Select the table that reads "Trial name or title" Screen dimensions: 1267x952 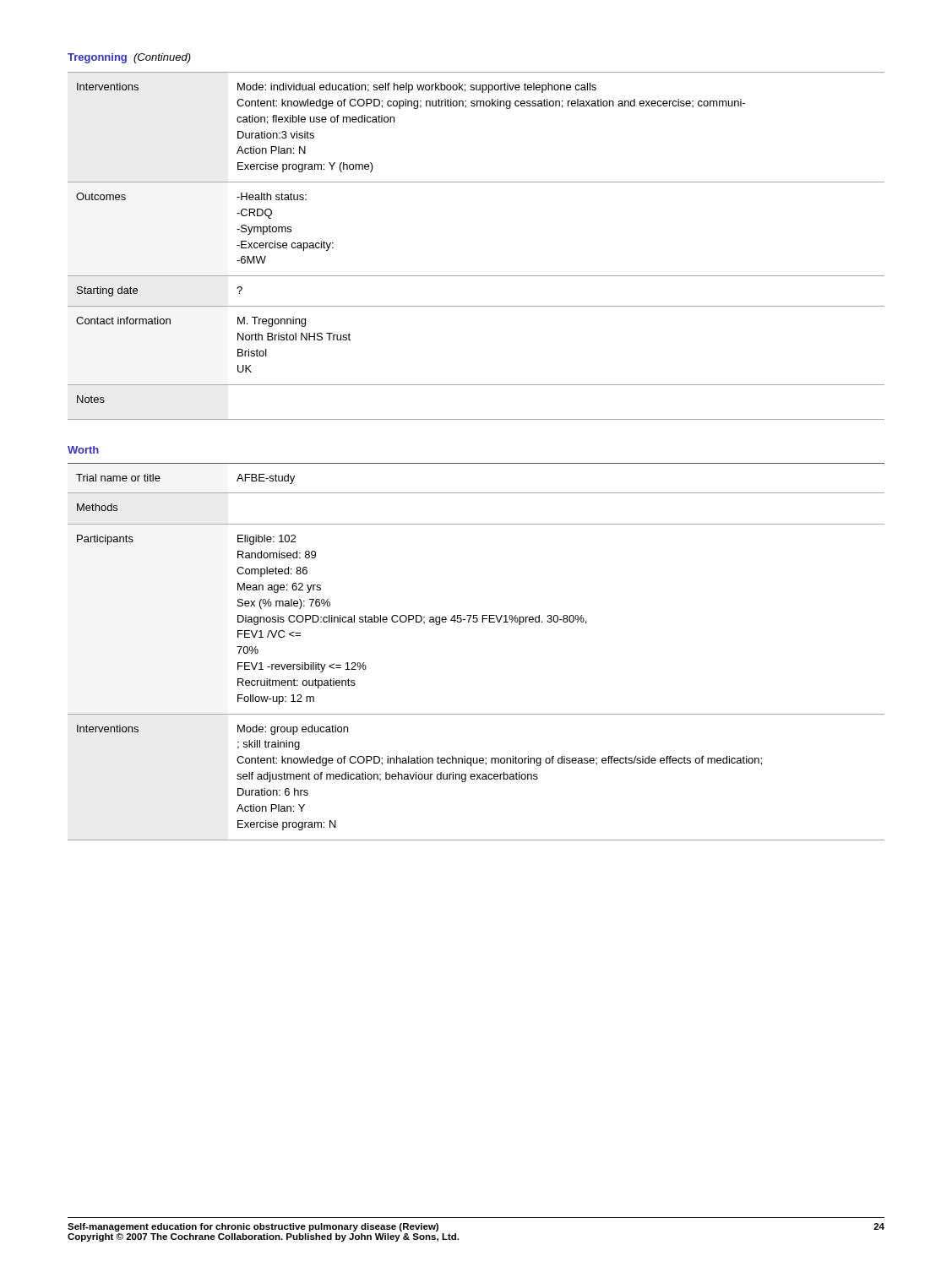tap(476, 651)
